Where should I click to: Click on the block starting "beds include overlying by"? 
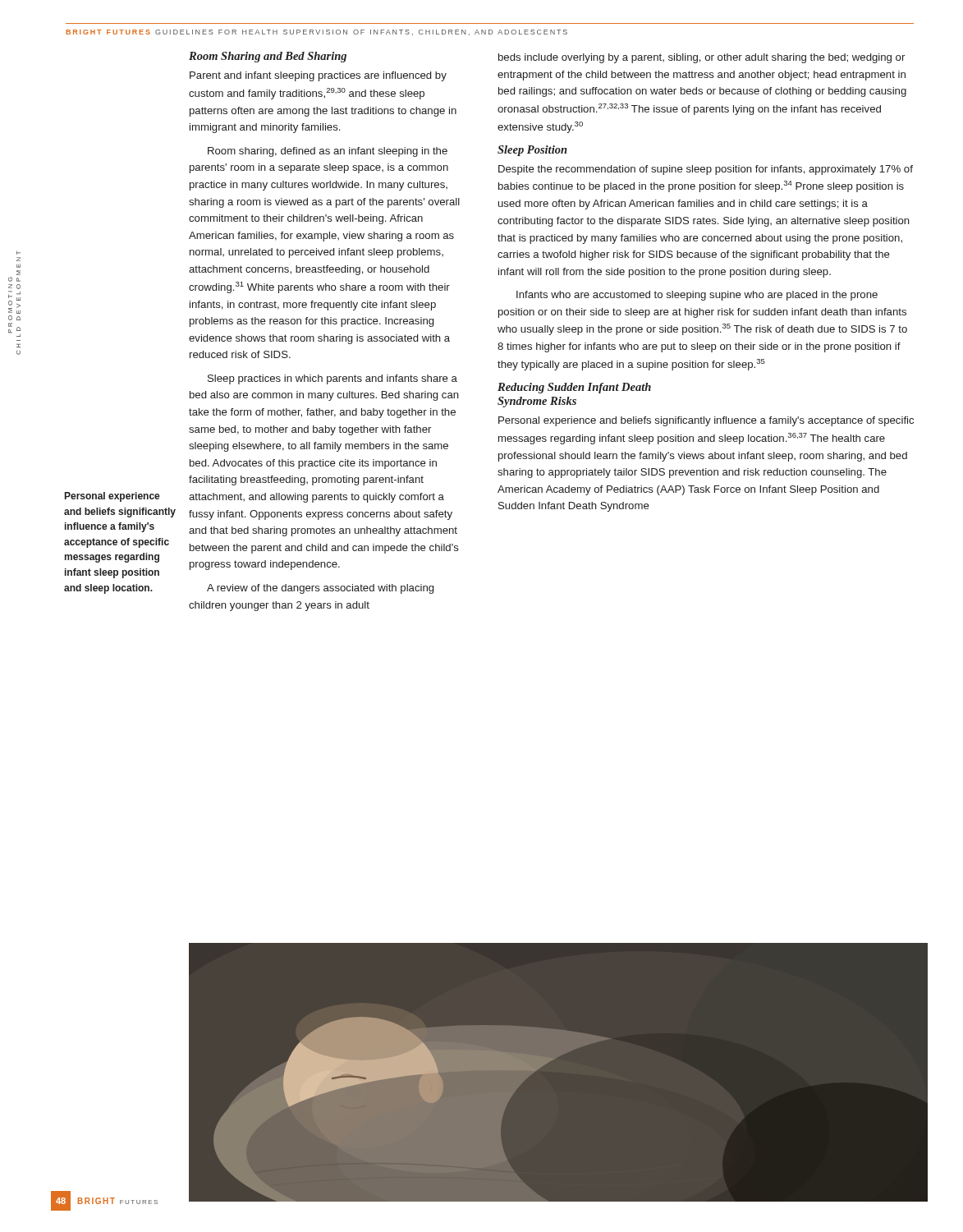click(x=702, y=92)
